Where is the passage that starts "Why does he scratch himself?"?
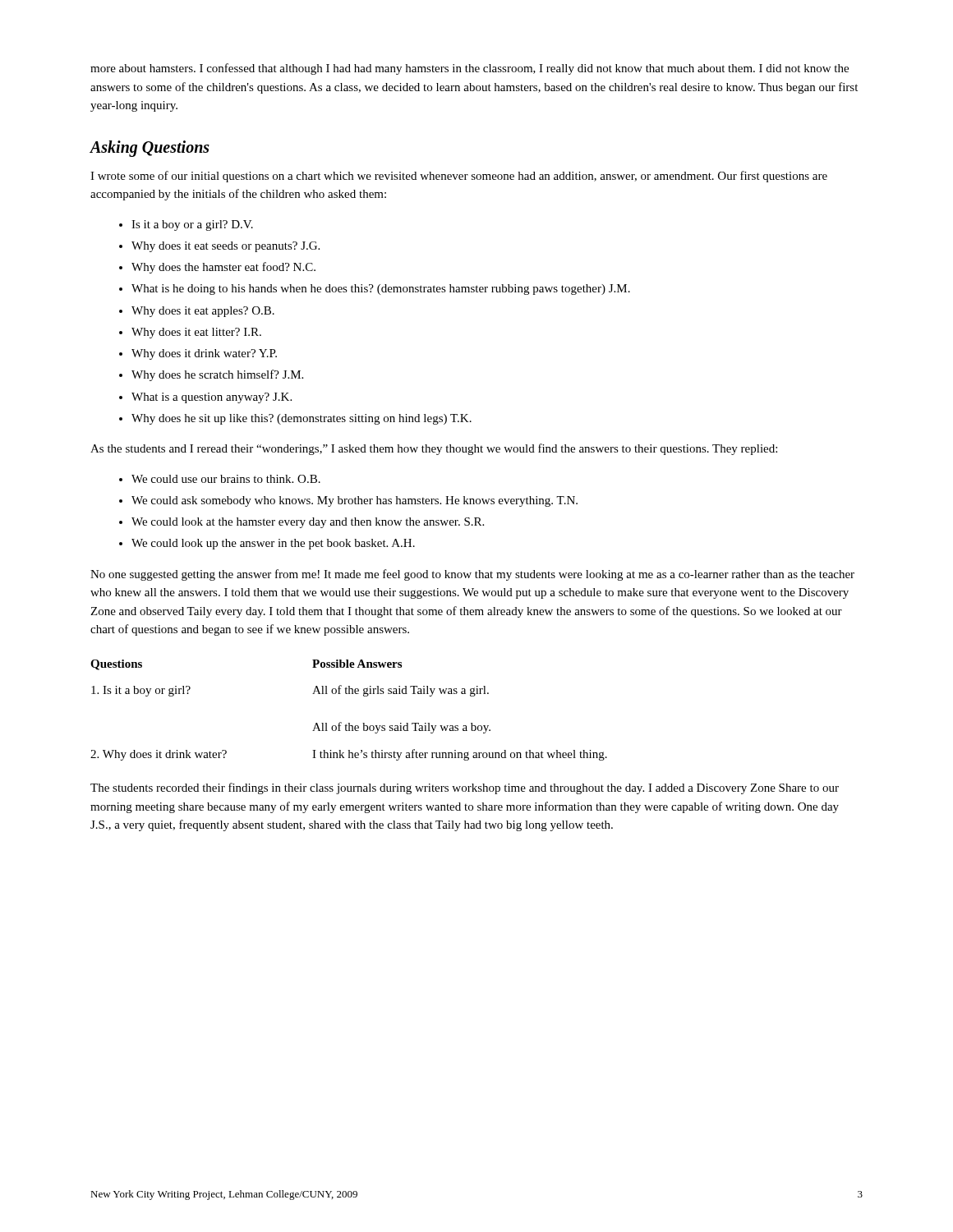The height and width of the screenshot is (1232, 953). coord(218,375)
